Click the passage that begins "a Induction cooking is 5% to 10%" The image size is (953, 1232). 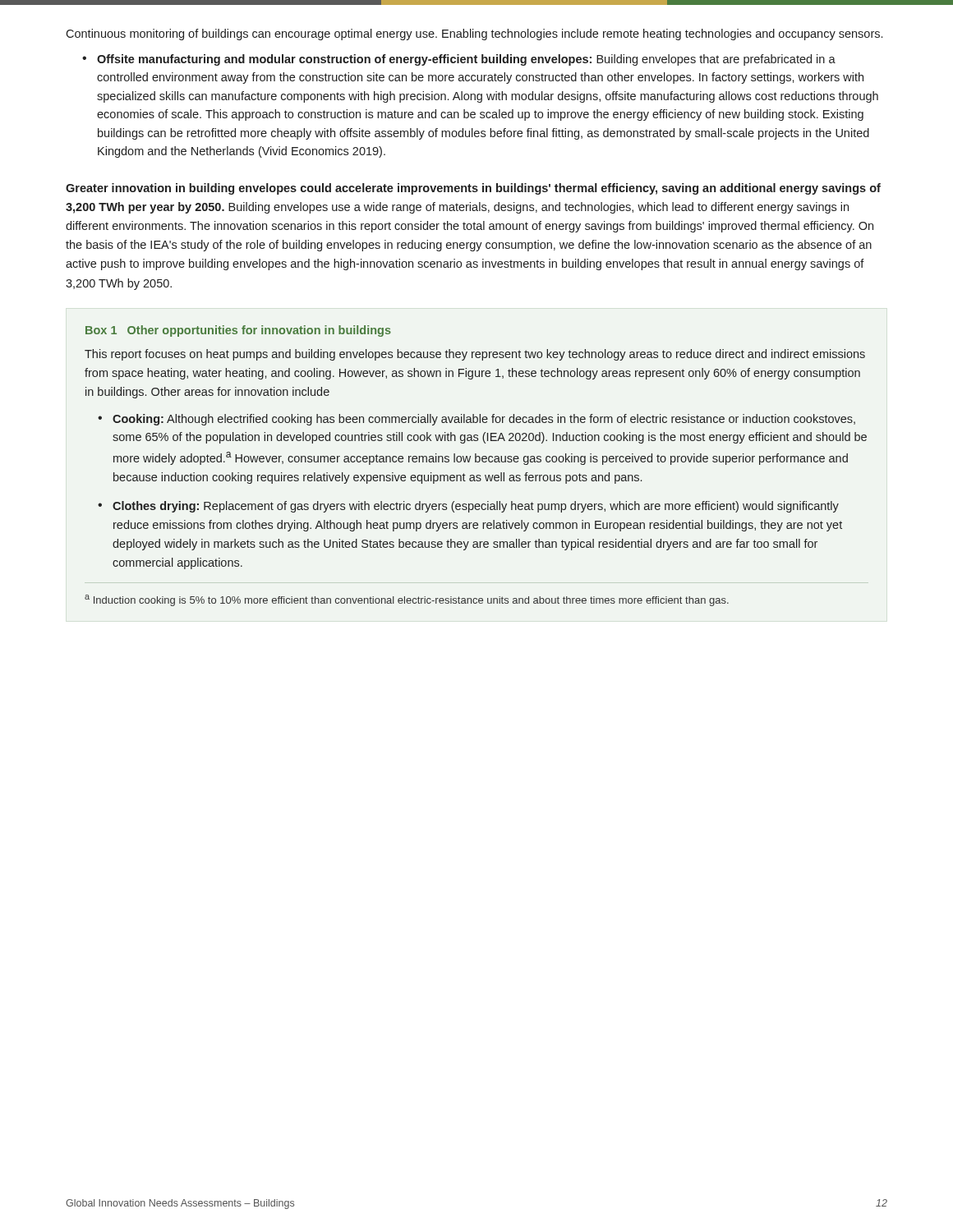point(407,599)
